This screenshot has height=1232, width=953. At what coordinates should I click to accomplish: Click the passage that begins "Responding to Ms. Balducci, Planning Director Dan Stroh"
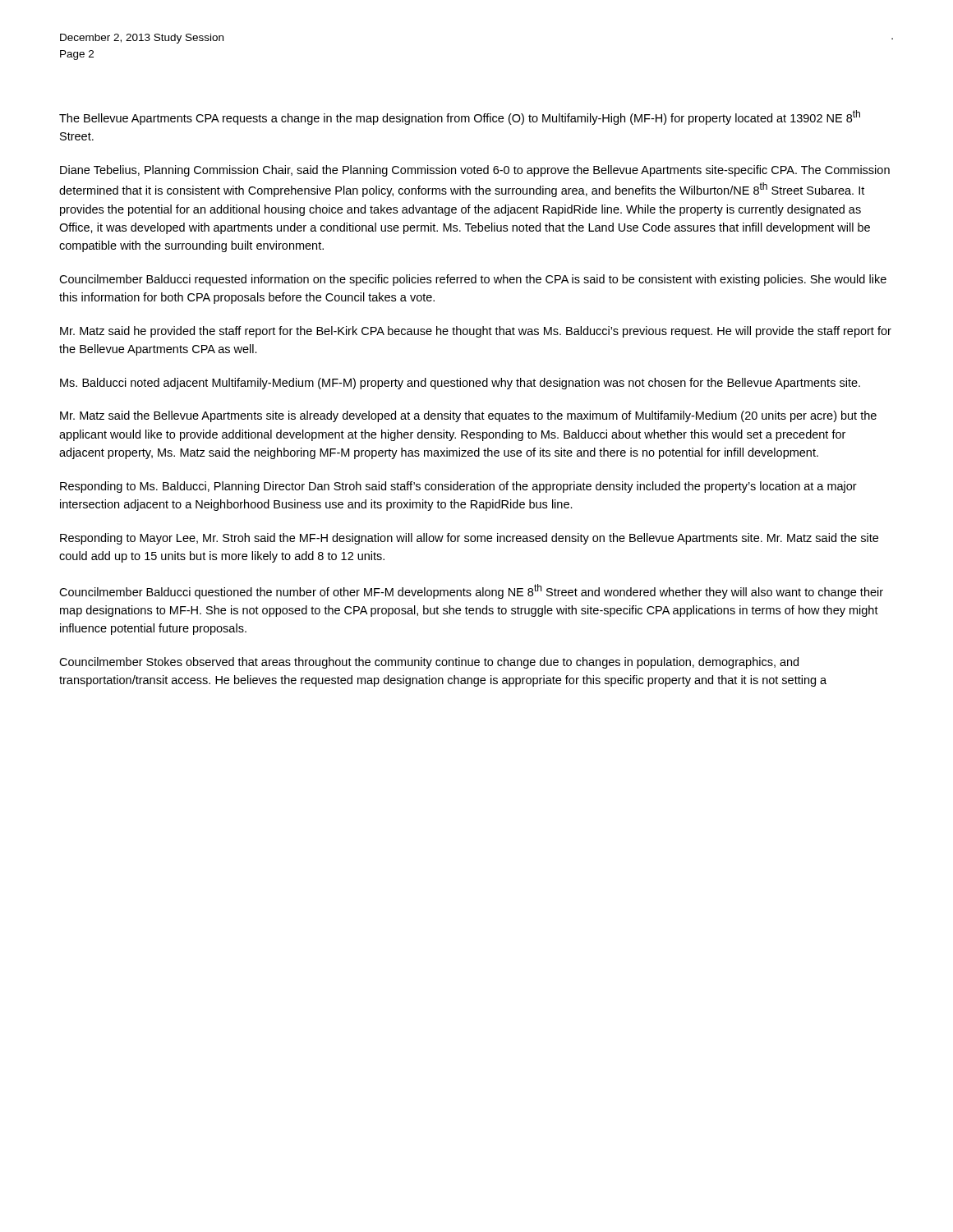point(458,495)
